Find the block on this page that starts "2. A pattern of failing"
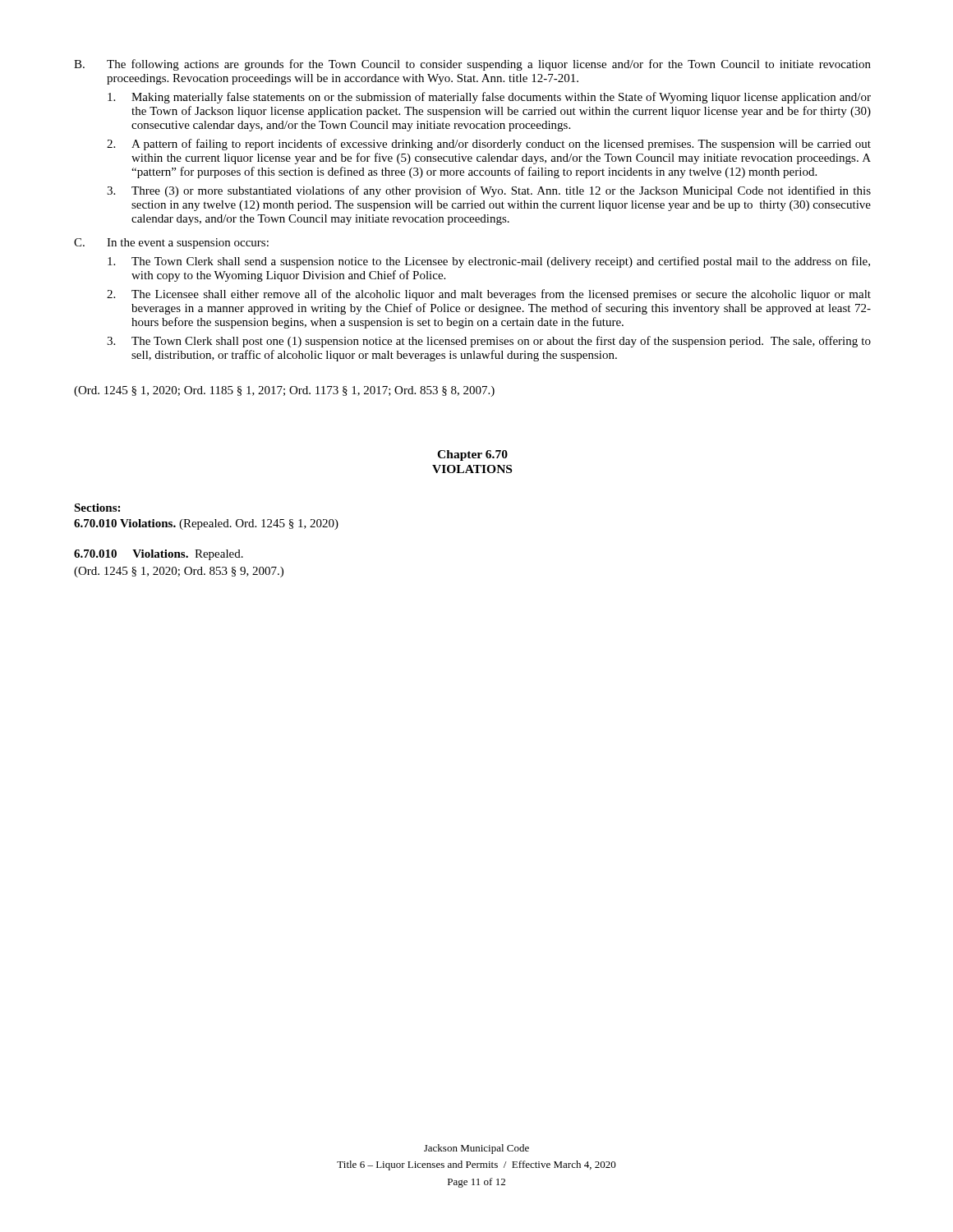The width and height of the screenshot is (953, 1232). pyautogui.click(x=489, y=158)
